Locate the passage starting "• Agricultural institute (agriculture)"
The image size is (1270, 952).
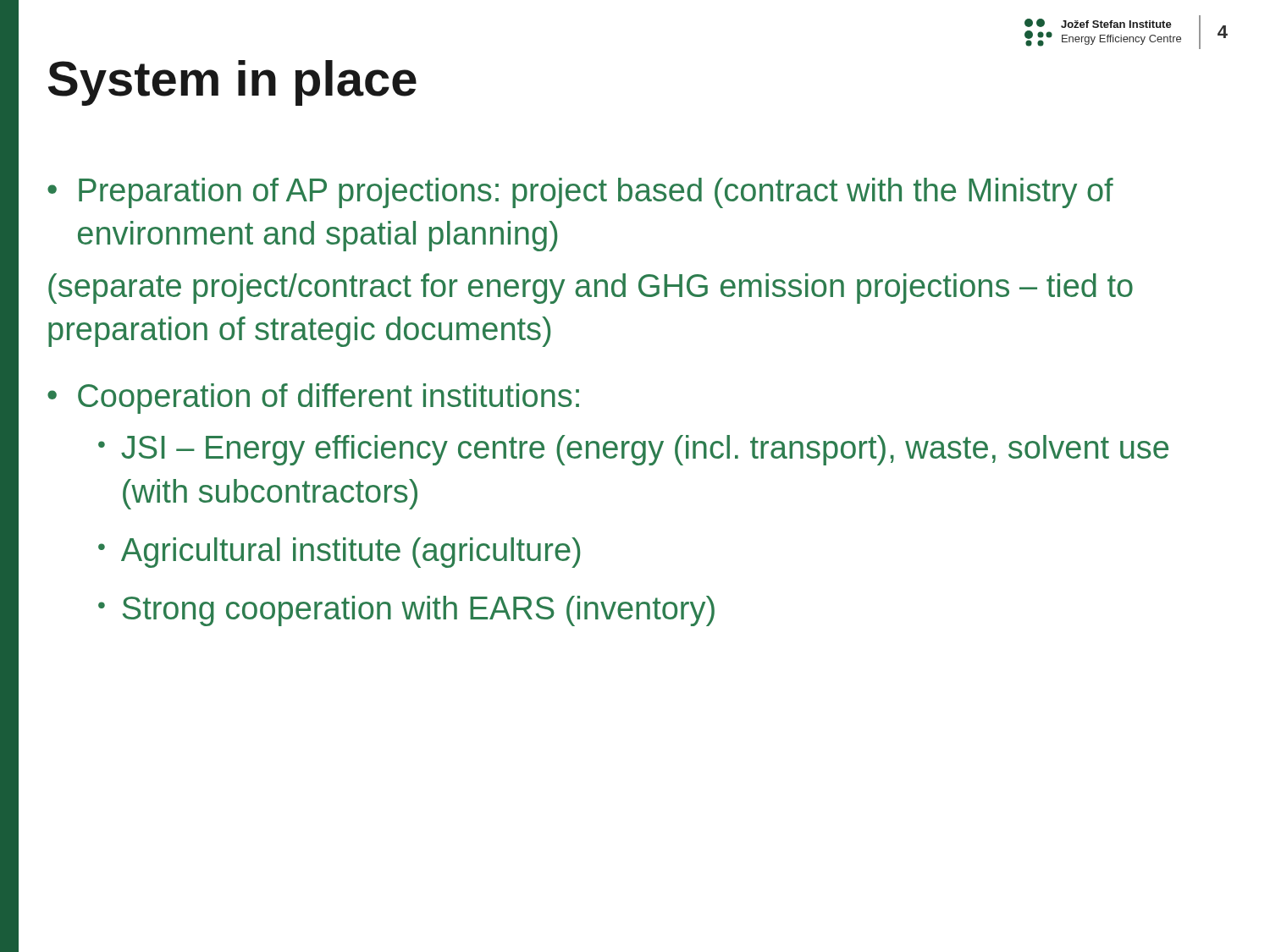click(x=340, y=551)
